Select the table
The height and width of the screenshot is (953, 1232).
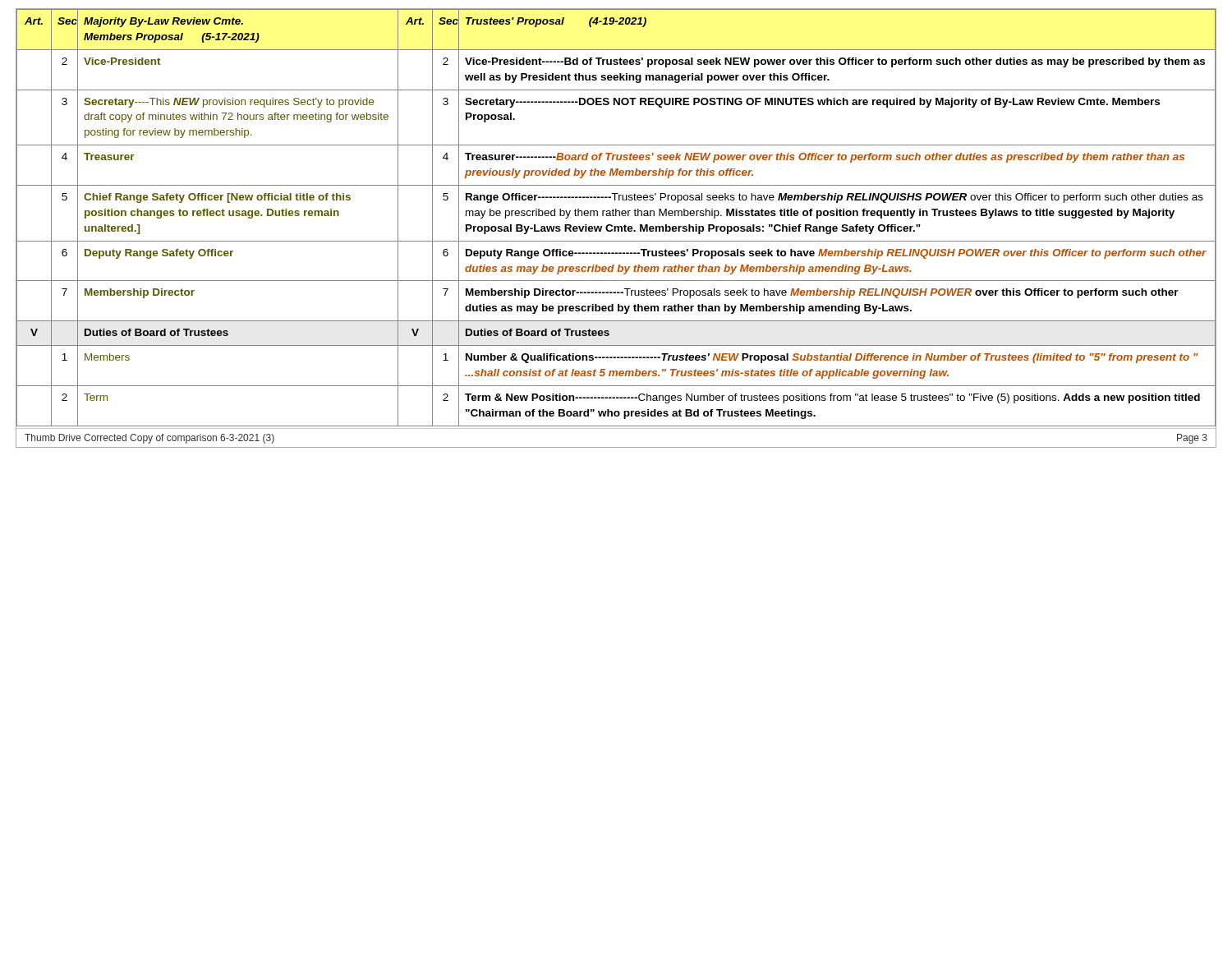coord(616,218)
